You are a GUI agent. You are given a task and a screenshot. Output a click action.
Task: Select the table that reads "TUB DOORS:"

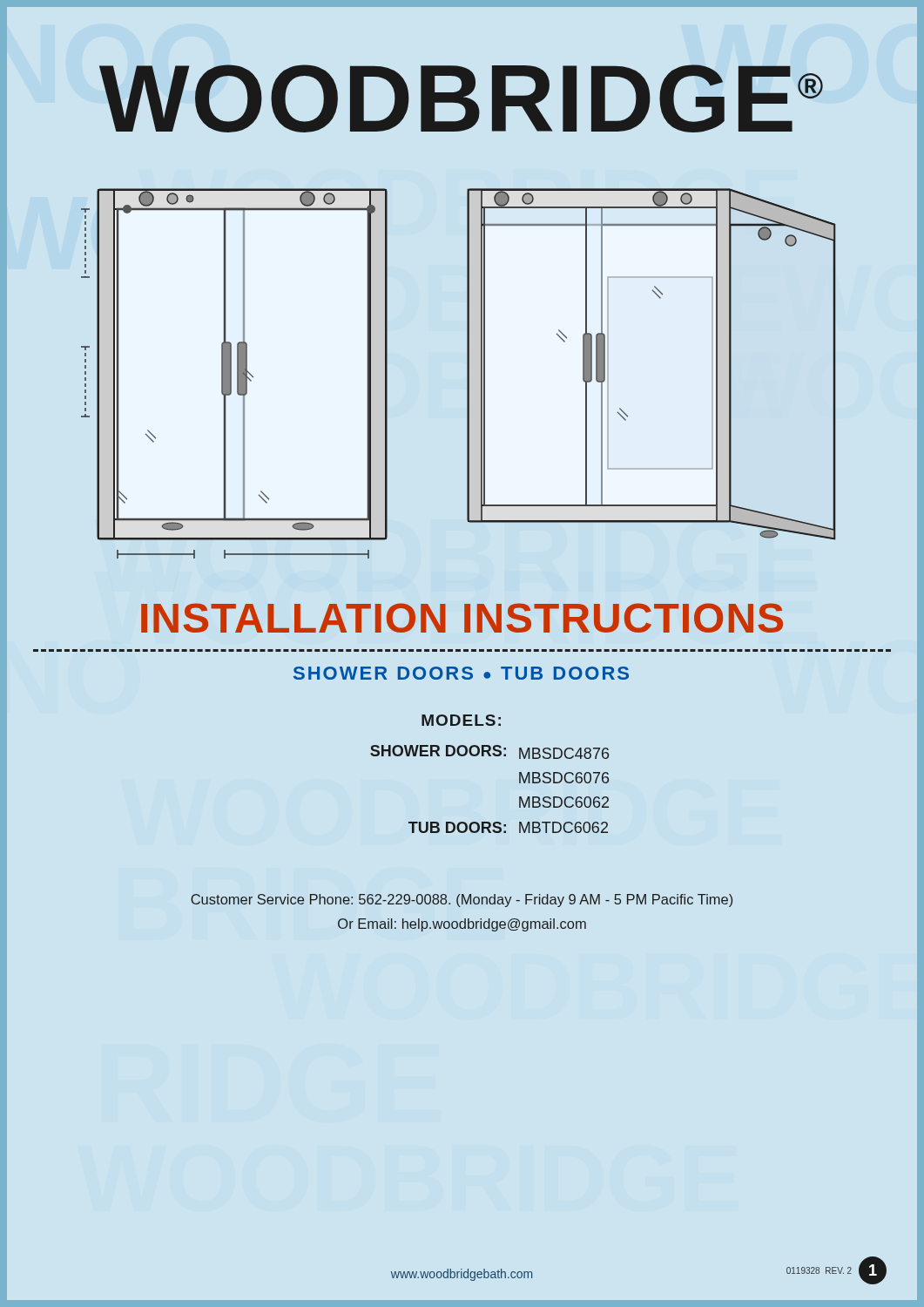[462, 790]
